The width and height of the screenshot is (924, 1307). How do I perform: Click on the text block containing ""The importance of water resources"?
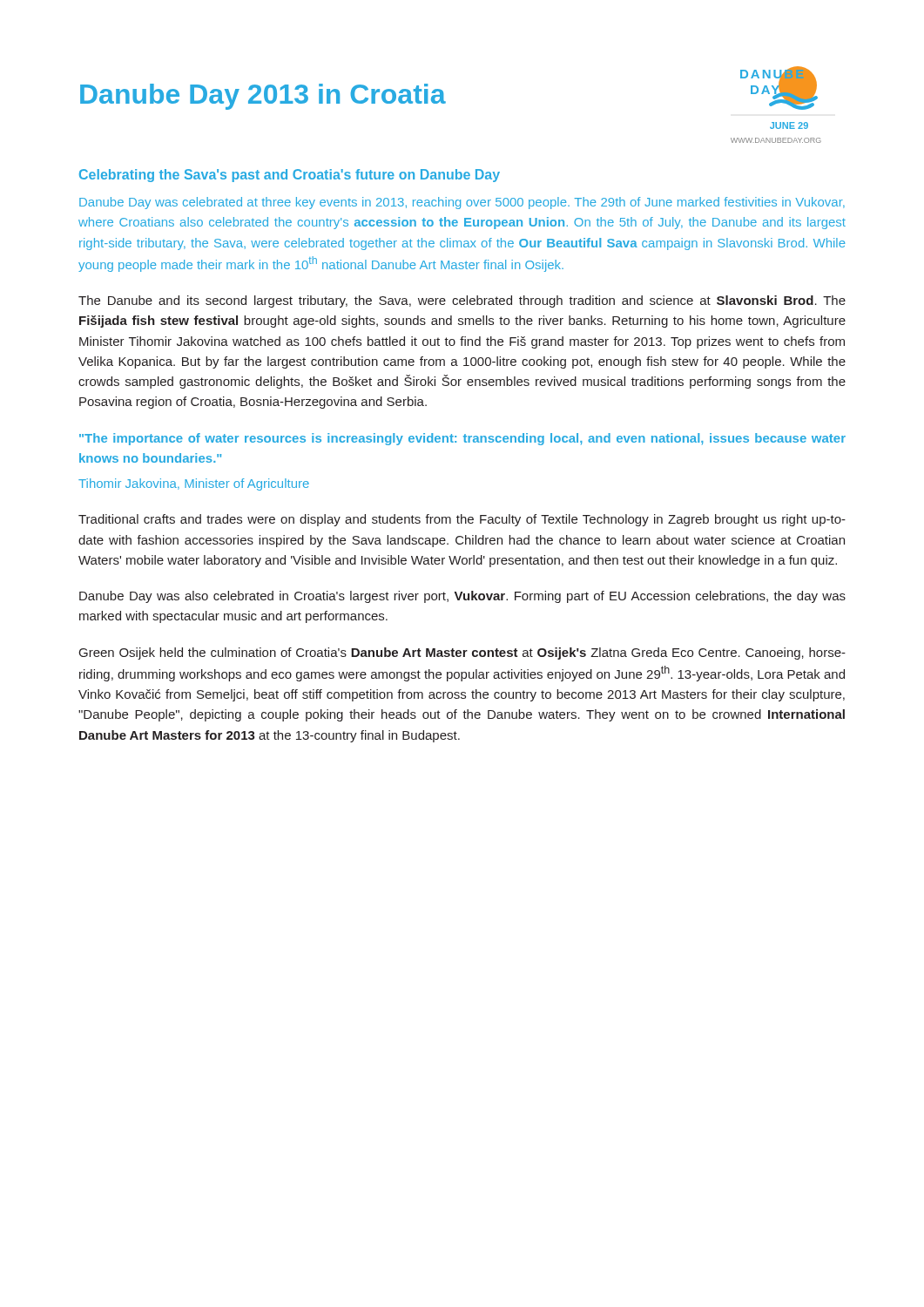coord(462,439)
